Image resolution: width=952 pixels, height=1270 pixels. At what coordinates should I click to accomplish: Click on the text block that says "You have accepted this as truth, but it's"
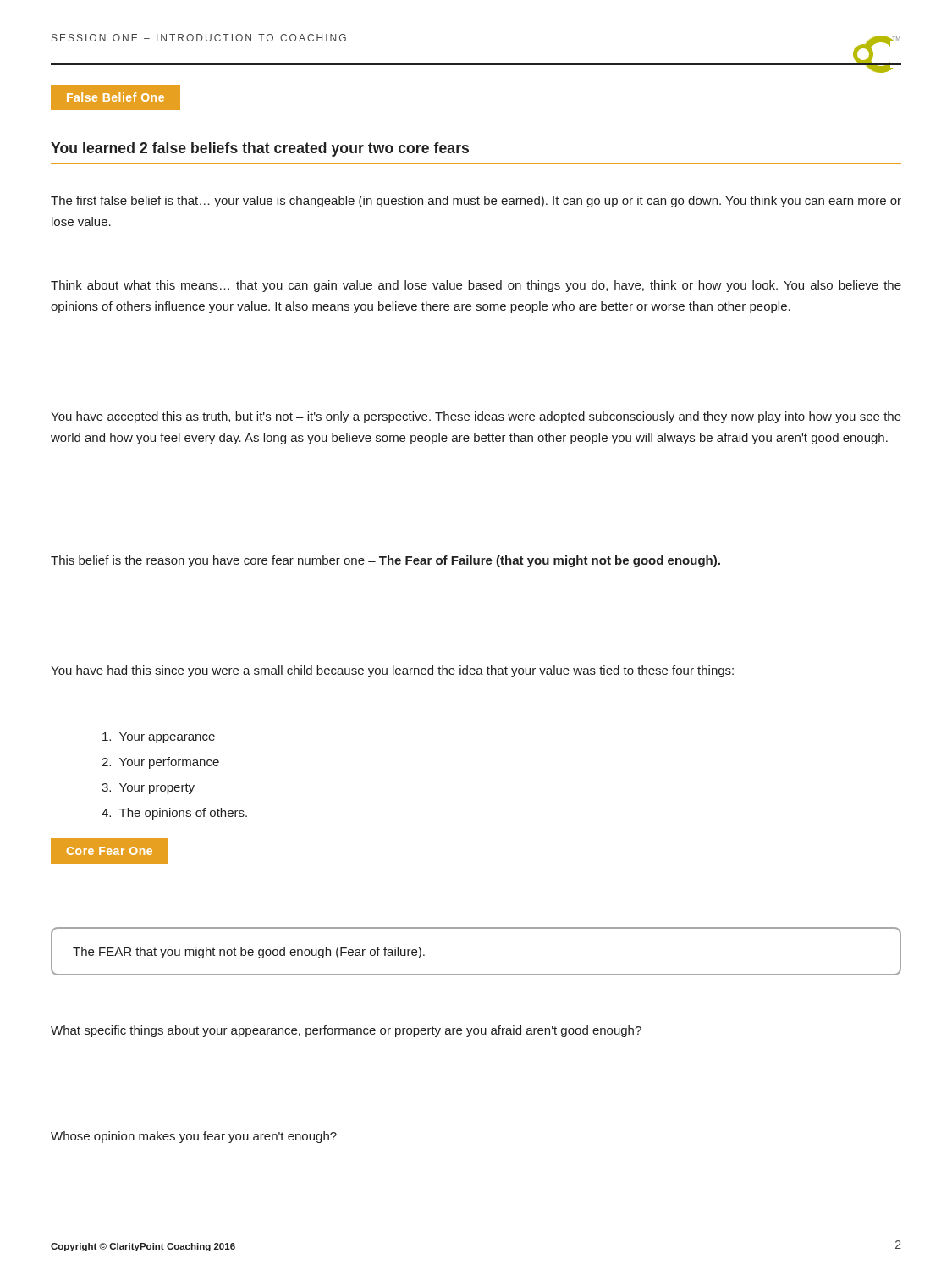pyautogui.click(x=476, y=427)
